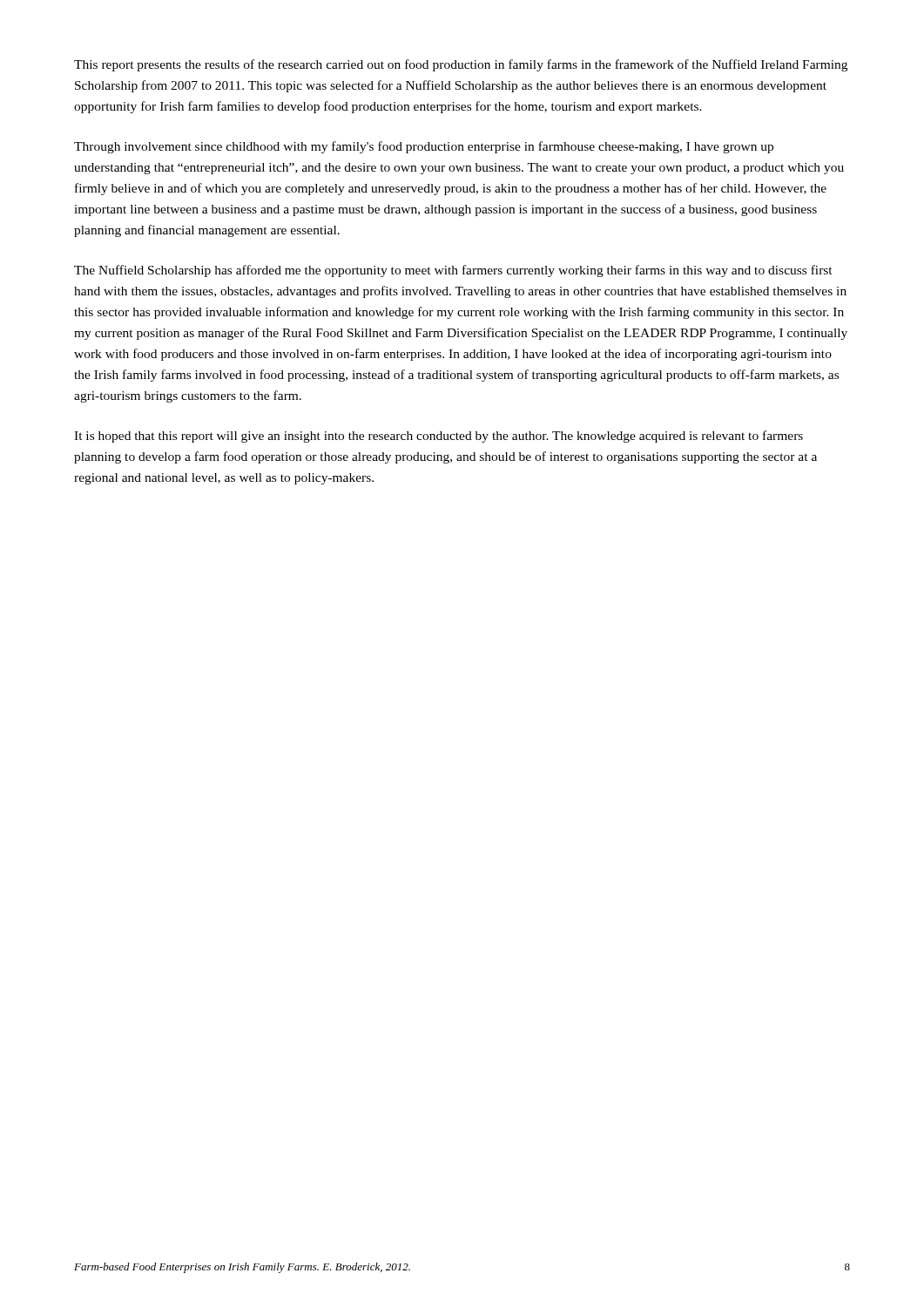Click the passage that begins "It is hoped that this report"
The width and height of the screenshot is (924, 1307).
pos(446,456)
